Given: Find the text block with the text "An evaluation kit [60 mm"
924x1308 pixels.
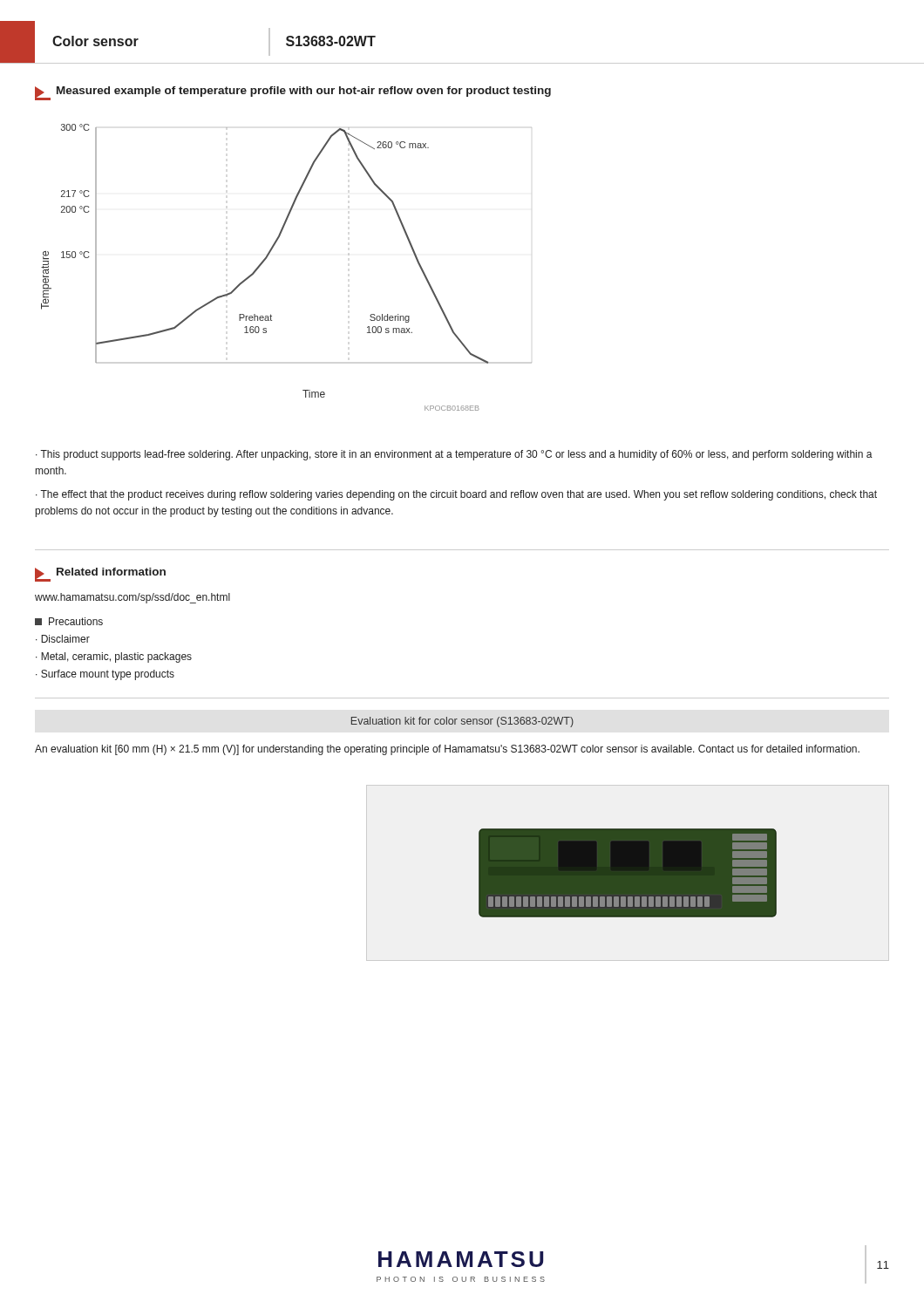Looking at the screenshot, I should (x=448, y=749).
